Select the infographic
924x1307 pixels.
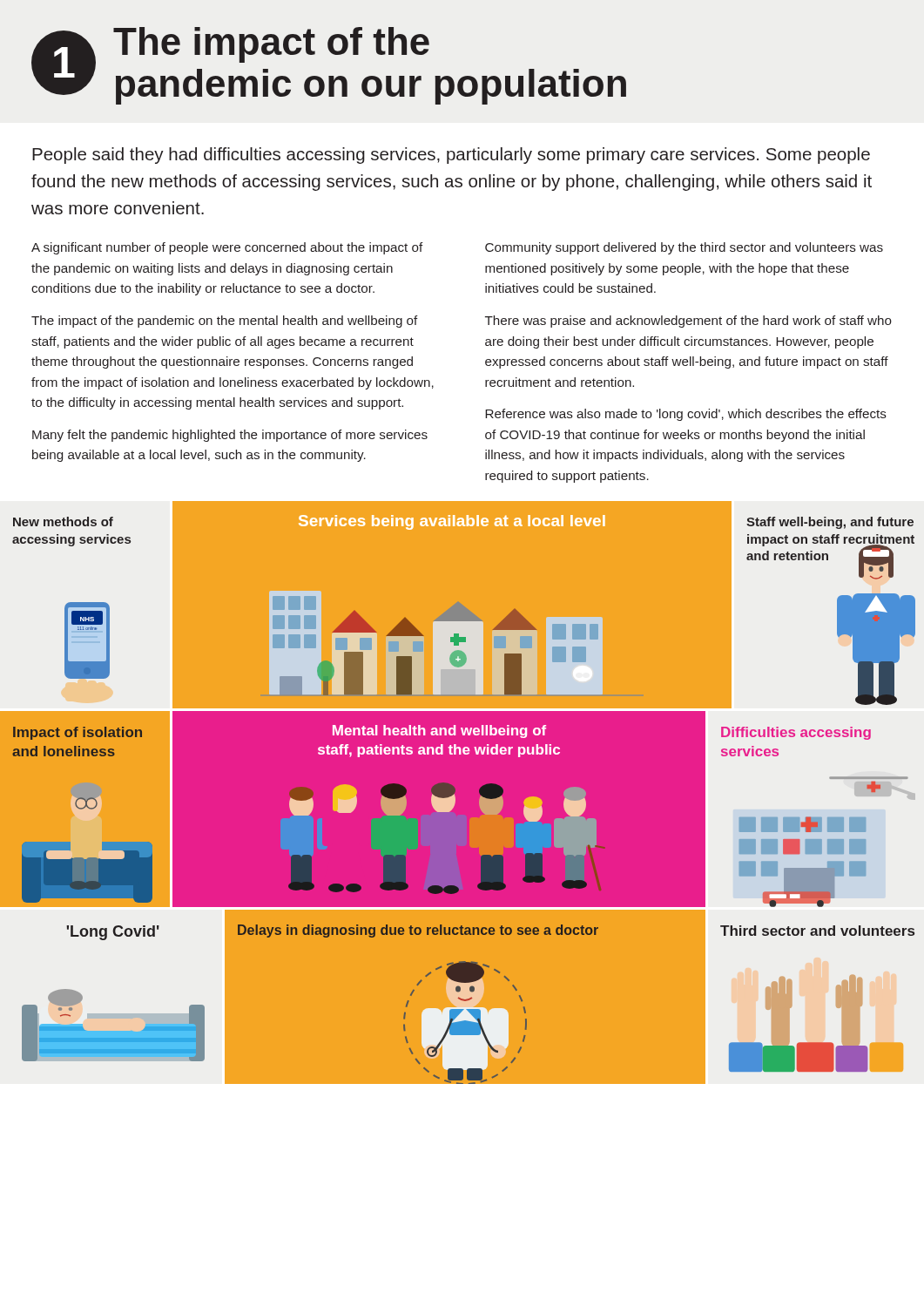tap(462, 793)
